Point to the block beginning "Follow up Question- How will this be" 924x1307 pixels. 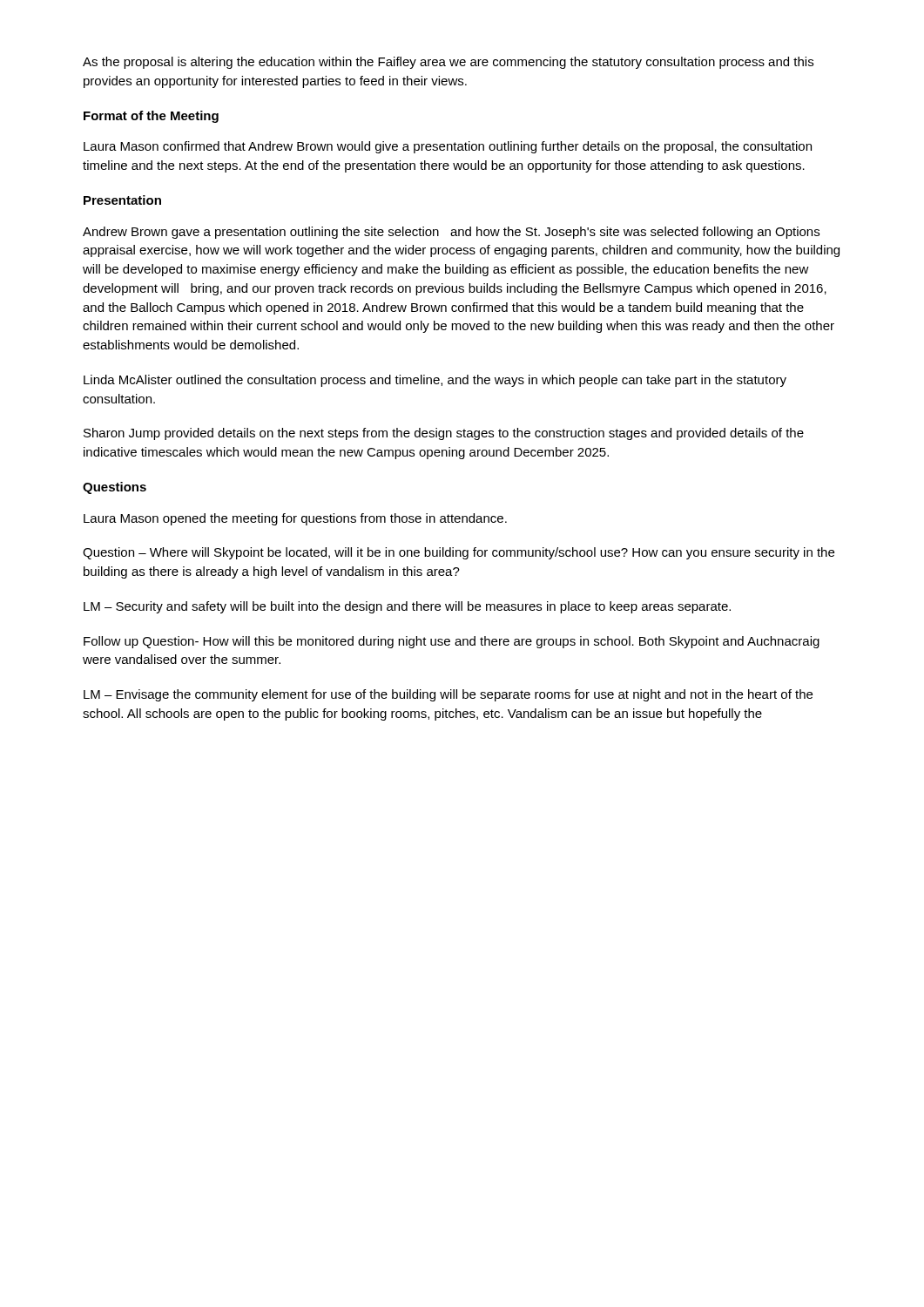coord(451,650)
